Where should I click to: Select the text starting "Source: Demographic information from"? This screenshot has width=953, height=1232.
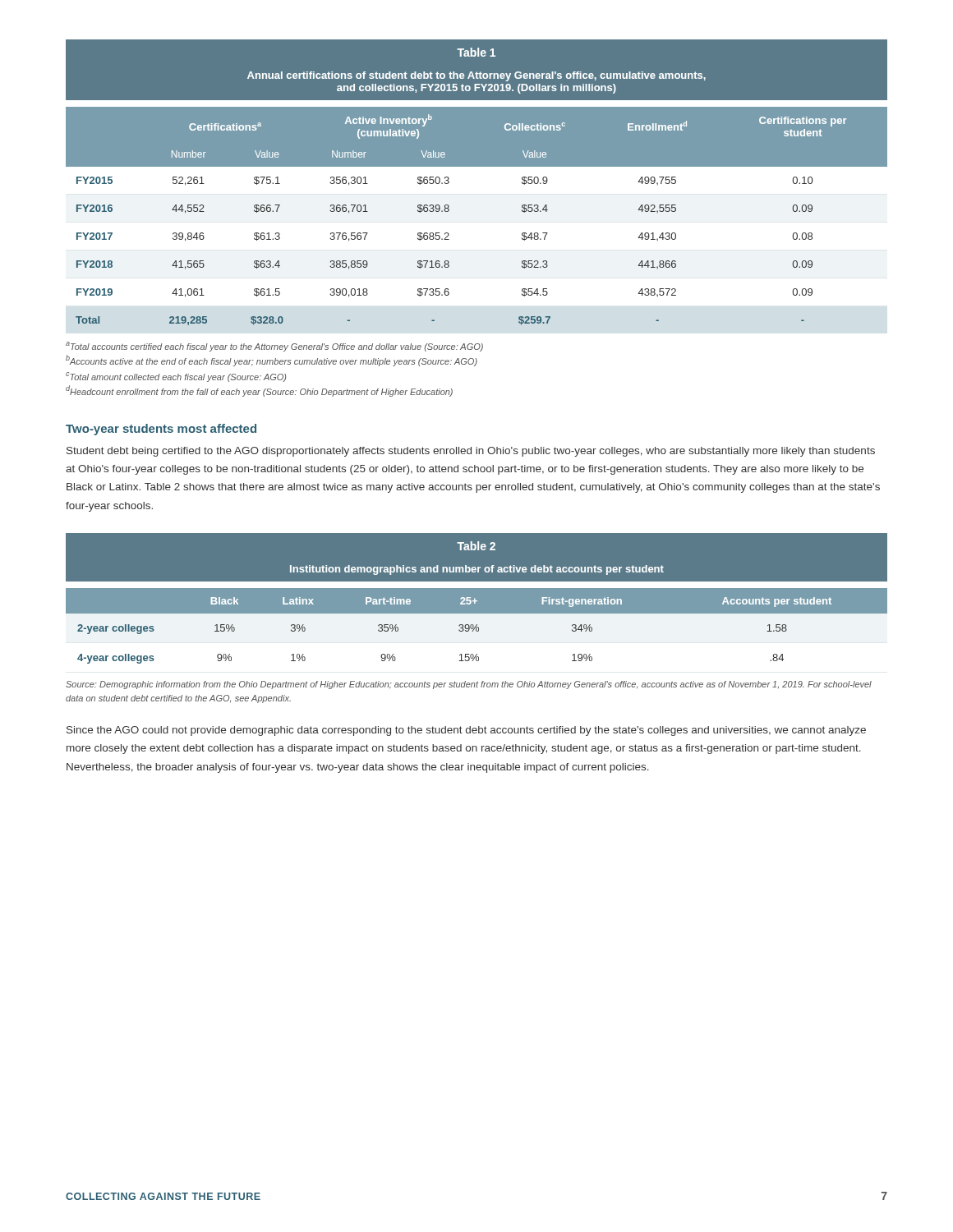click(x=476, y=691)
